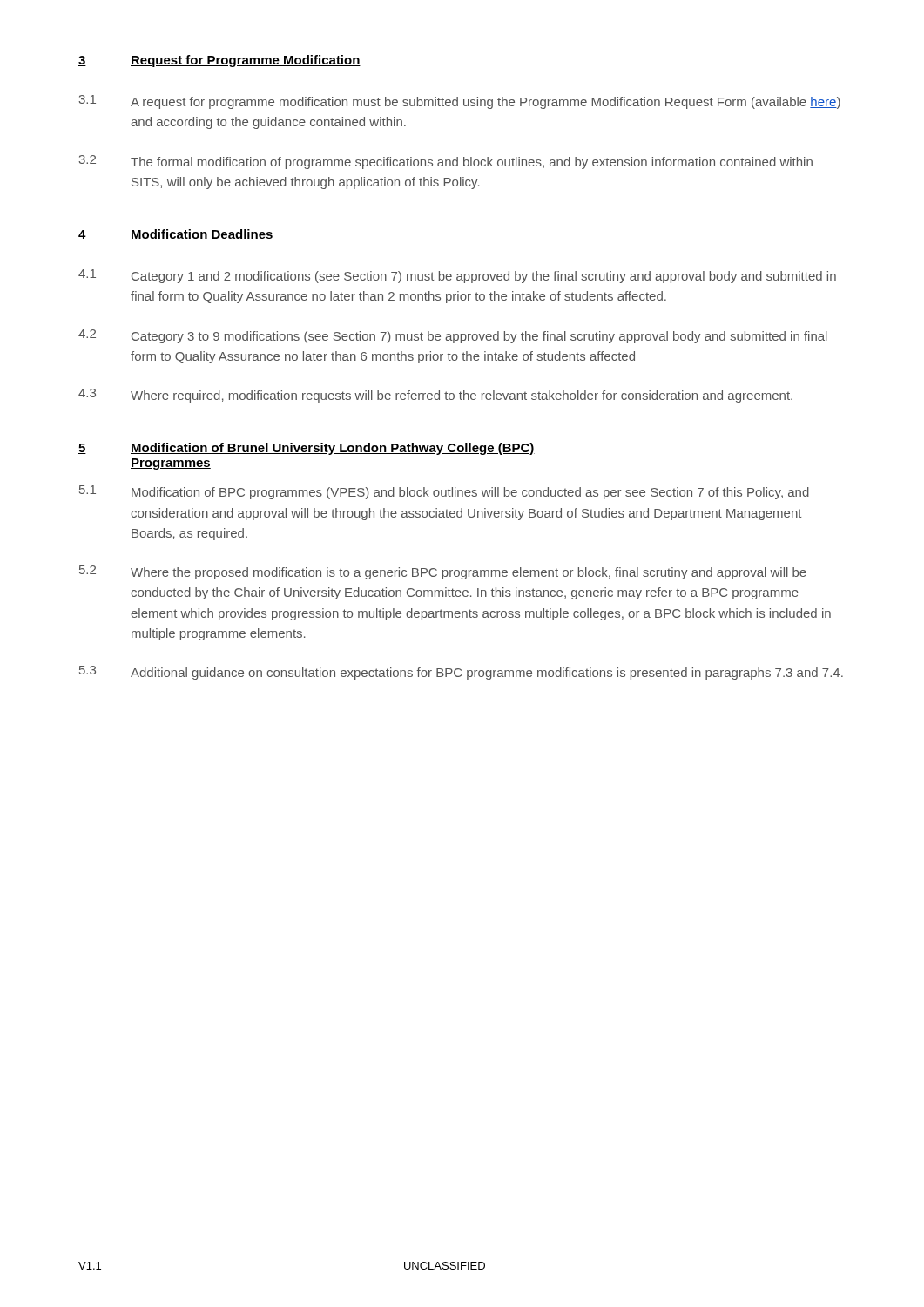Select the list item that reads "3.2 The formal modification of programme"

tap(462, 171)
